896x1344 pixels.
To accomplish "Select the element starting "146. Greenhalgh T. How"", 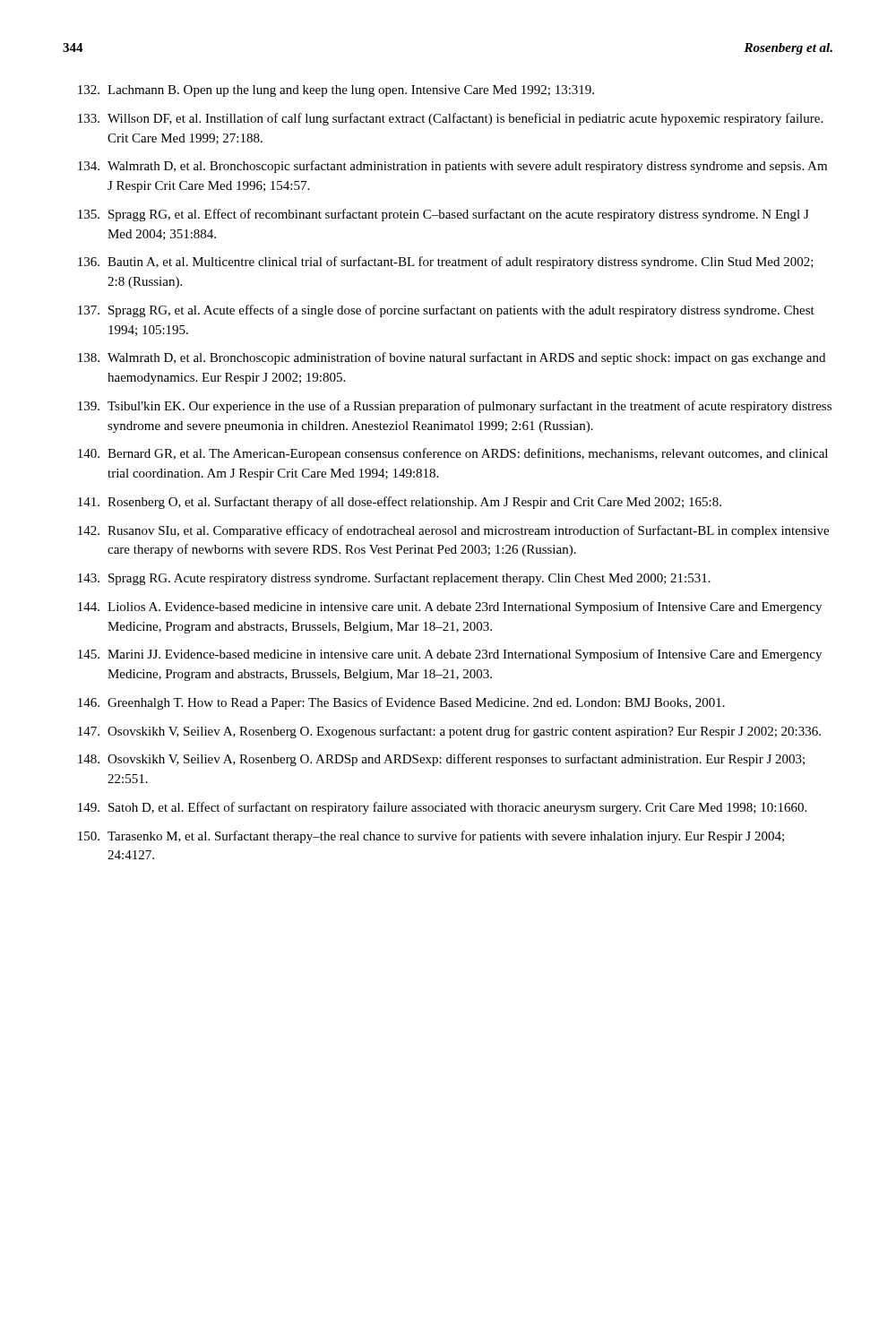I will [448, 703].
